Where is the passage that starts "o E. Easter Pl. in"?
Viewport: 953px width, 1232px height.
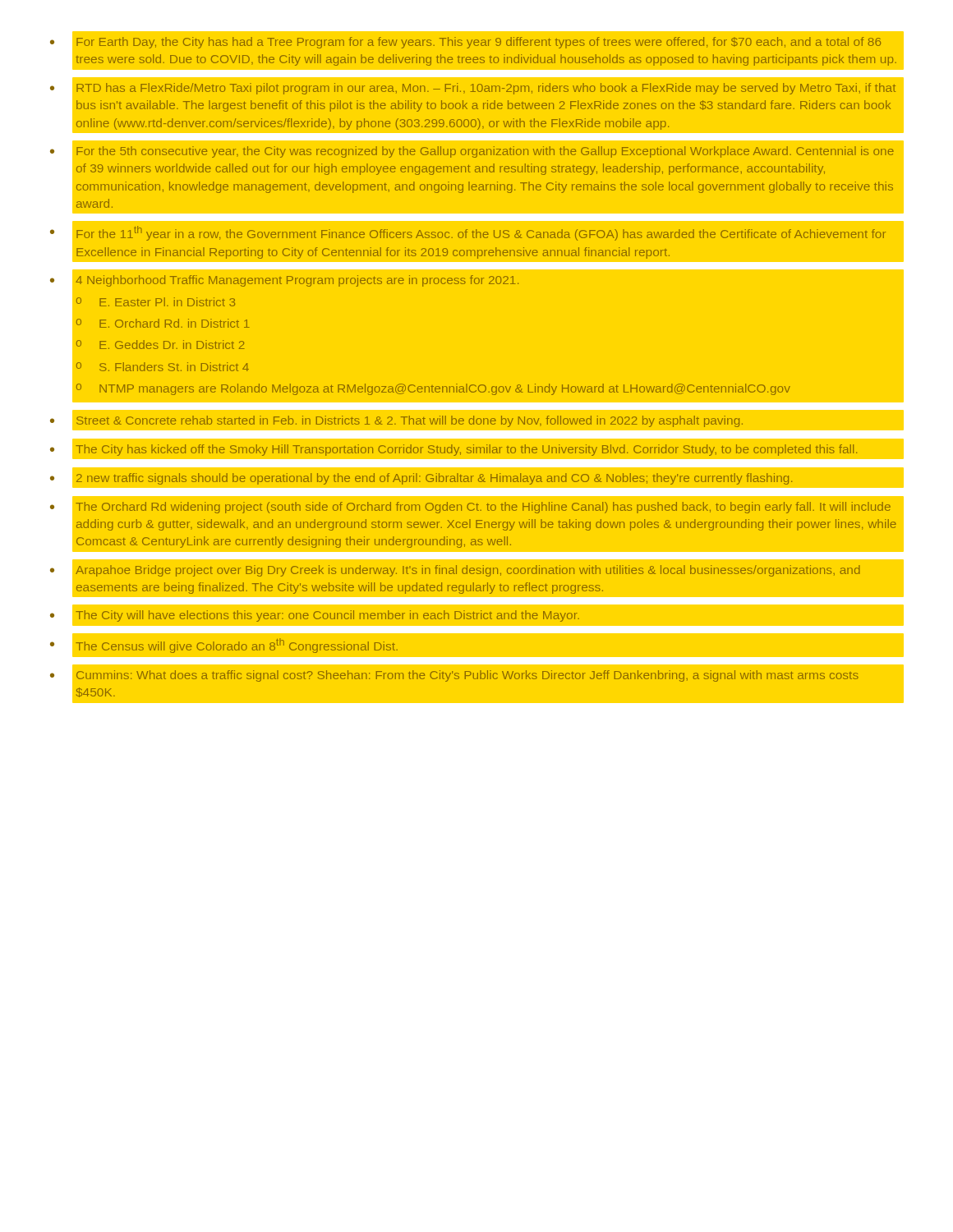[156, 302]
